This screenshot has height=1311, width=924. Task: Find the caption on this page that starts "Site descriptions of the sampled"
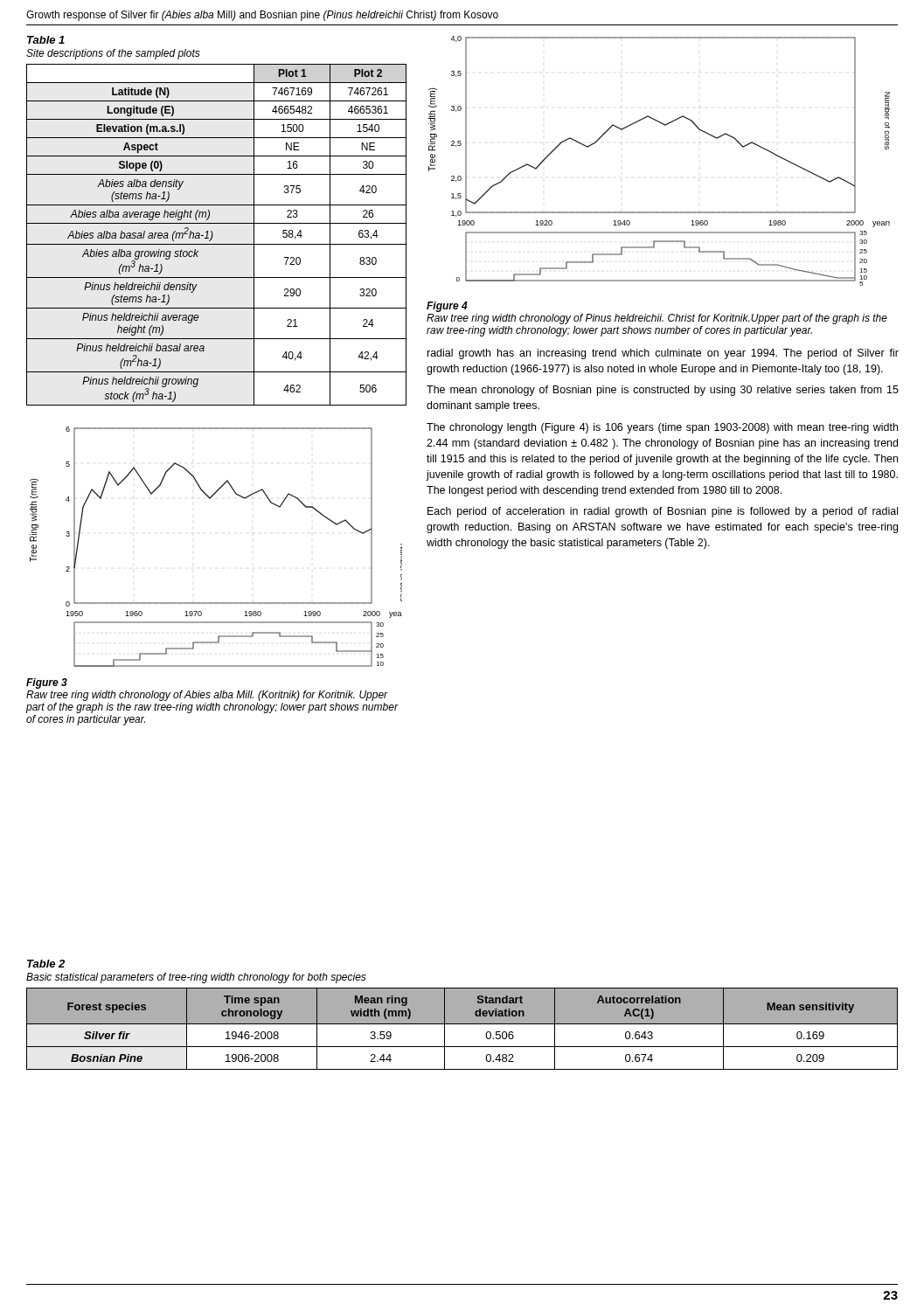point(113,53)
